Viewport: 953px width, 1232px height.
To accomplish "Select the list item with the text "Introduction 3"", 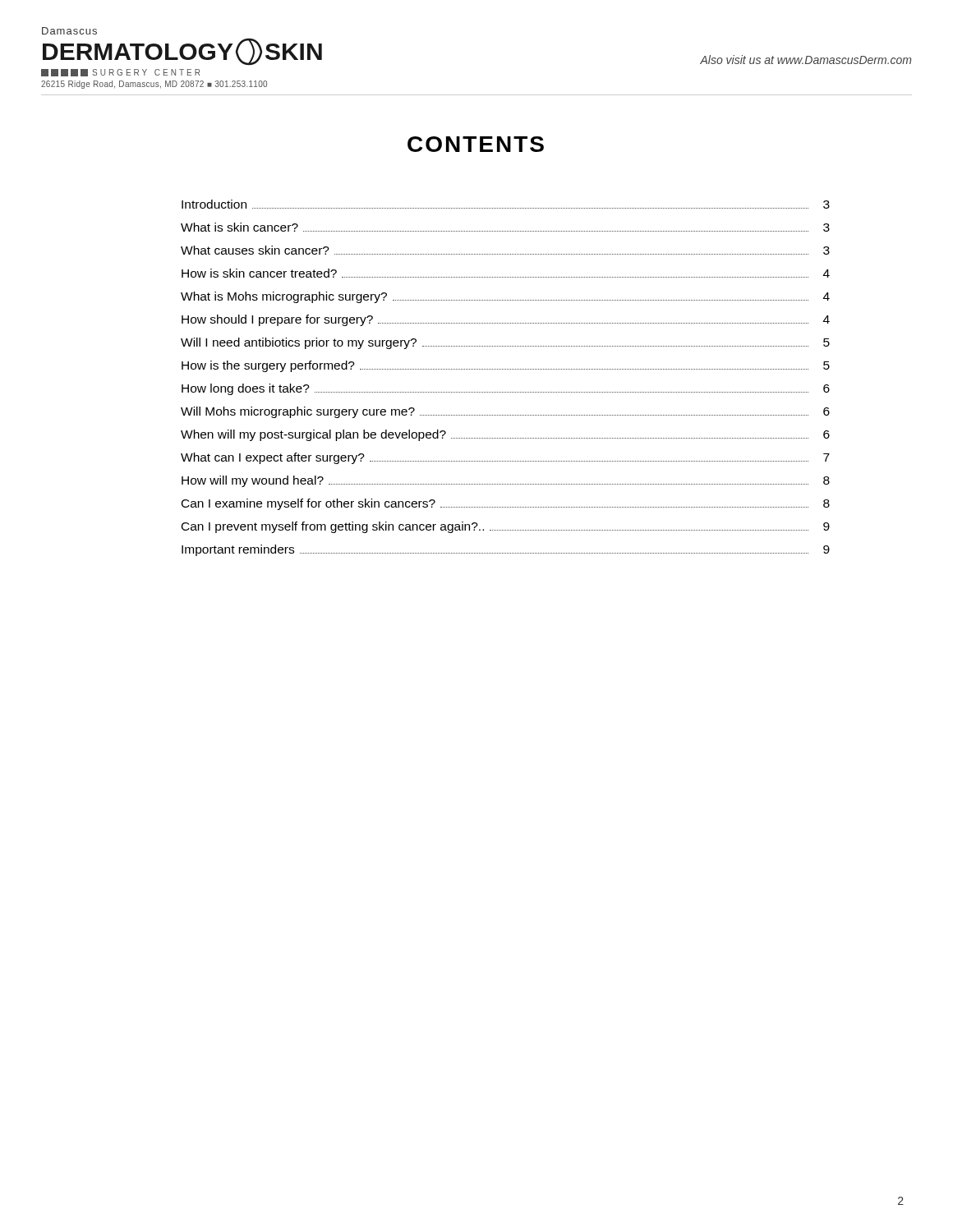I will coord(505,205).
